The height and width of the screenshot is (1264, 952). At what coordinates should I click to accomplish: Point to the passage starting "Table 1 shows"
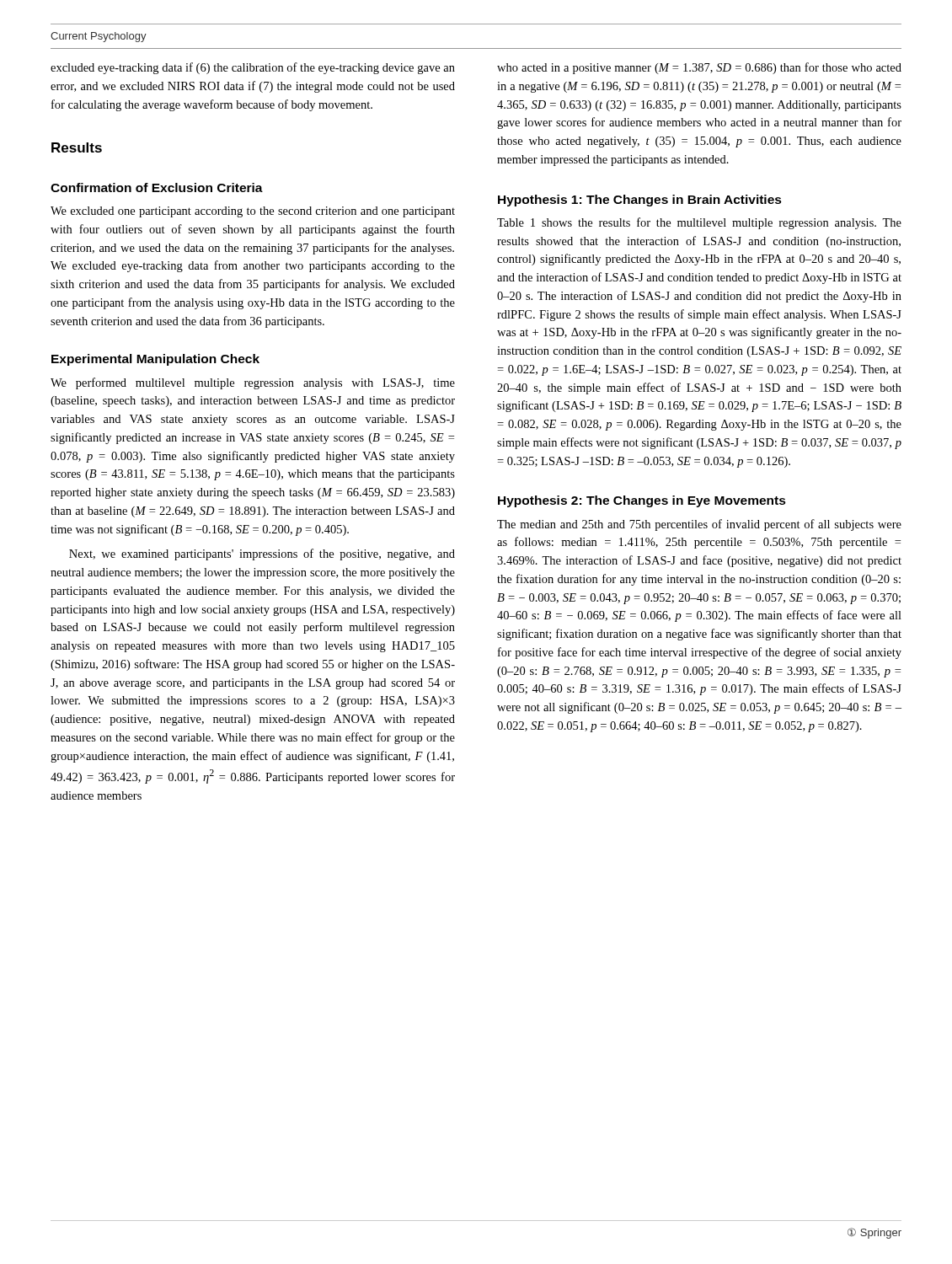point(699,342)
